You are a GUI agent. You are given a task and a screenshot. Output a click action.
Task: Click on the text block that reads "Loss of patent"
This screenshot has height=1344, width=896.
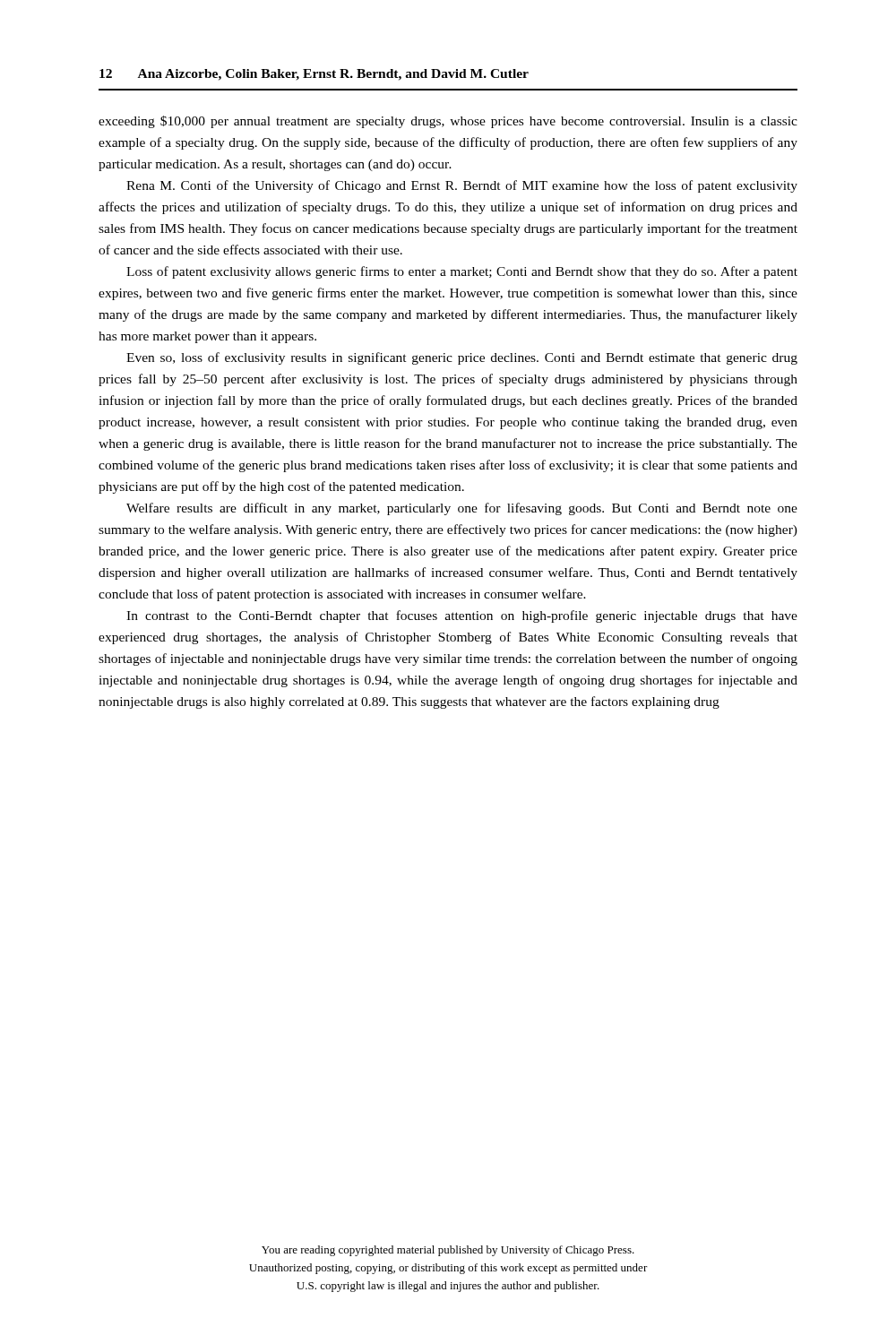tap(448, 303)
